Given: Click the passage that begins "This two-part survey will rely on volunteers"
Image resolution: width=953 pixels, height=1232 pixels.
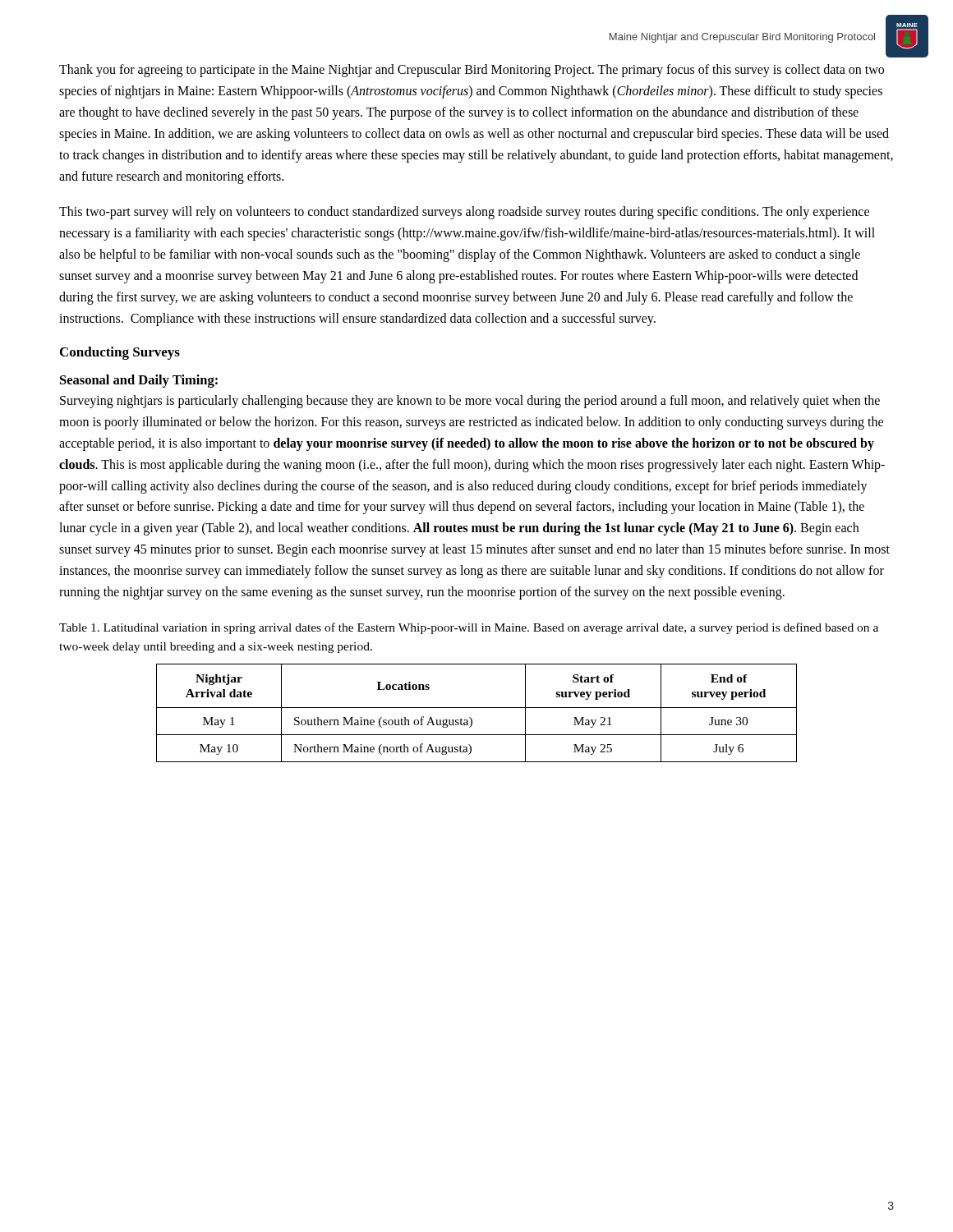Looking at the screenshot, I should (x=467, y=265).
